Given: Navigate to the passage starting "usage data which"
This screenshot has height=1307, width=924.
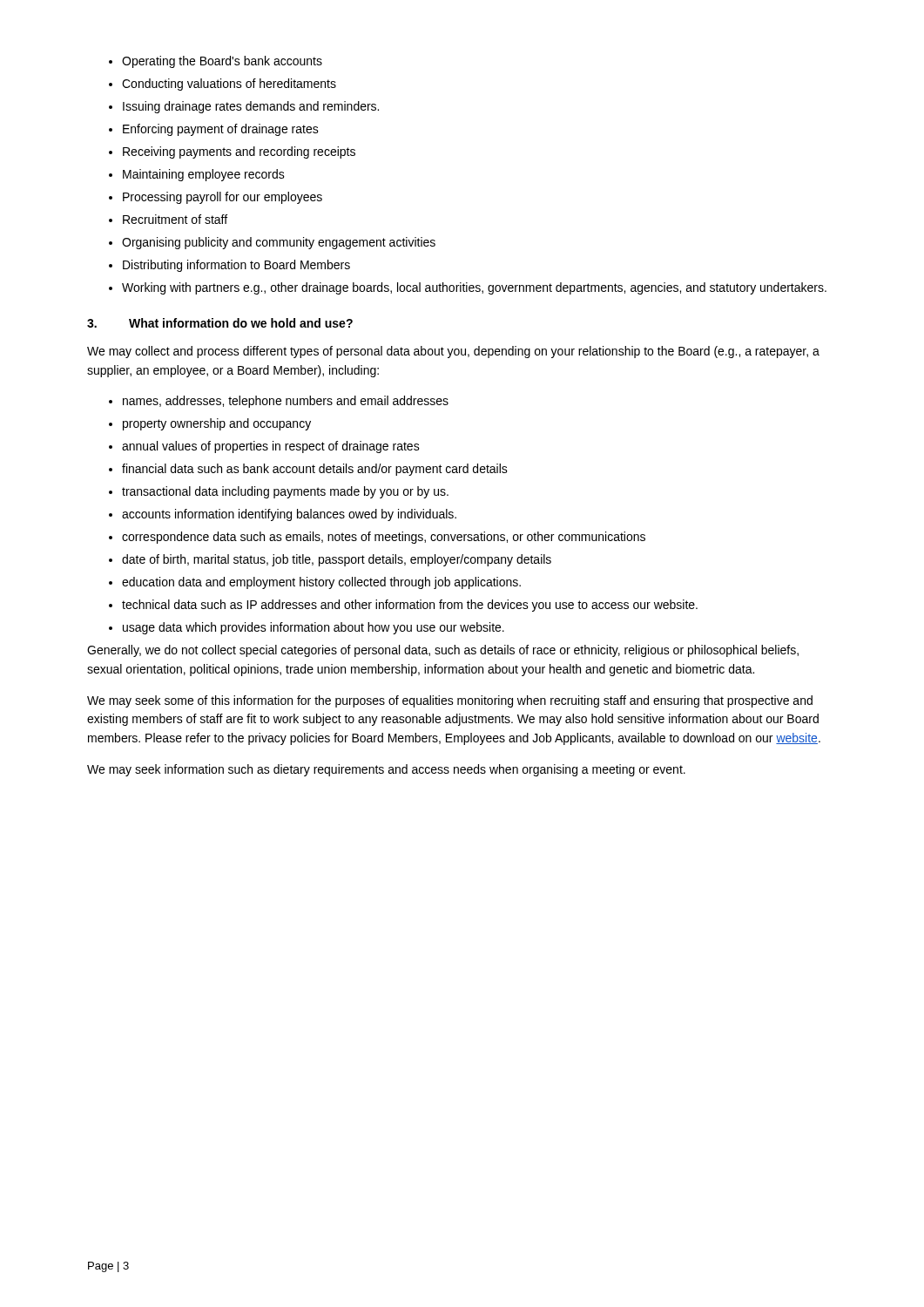Looking at the screenshot, I should point(313,628).
